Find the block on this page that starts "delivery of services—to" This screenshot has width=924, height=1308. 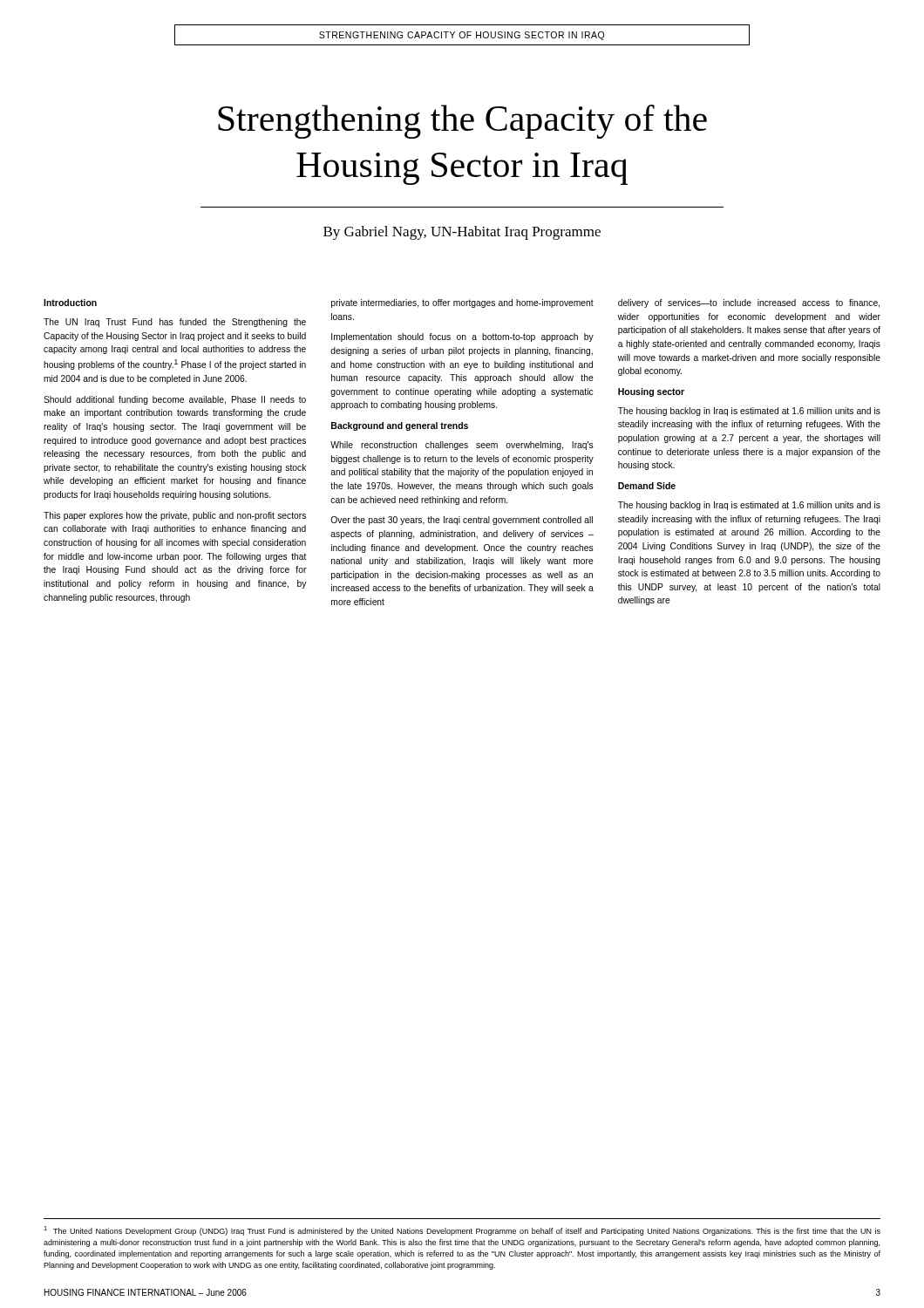[x=749, y=337]
